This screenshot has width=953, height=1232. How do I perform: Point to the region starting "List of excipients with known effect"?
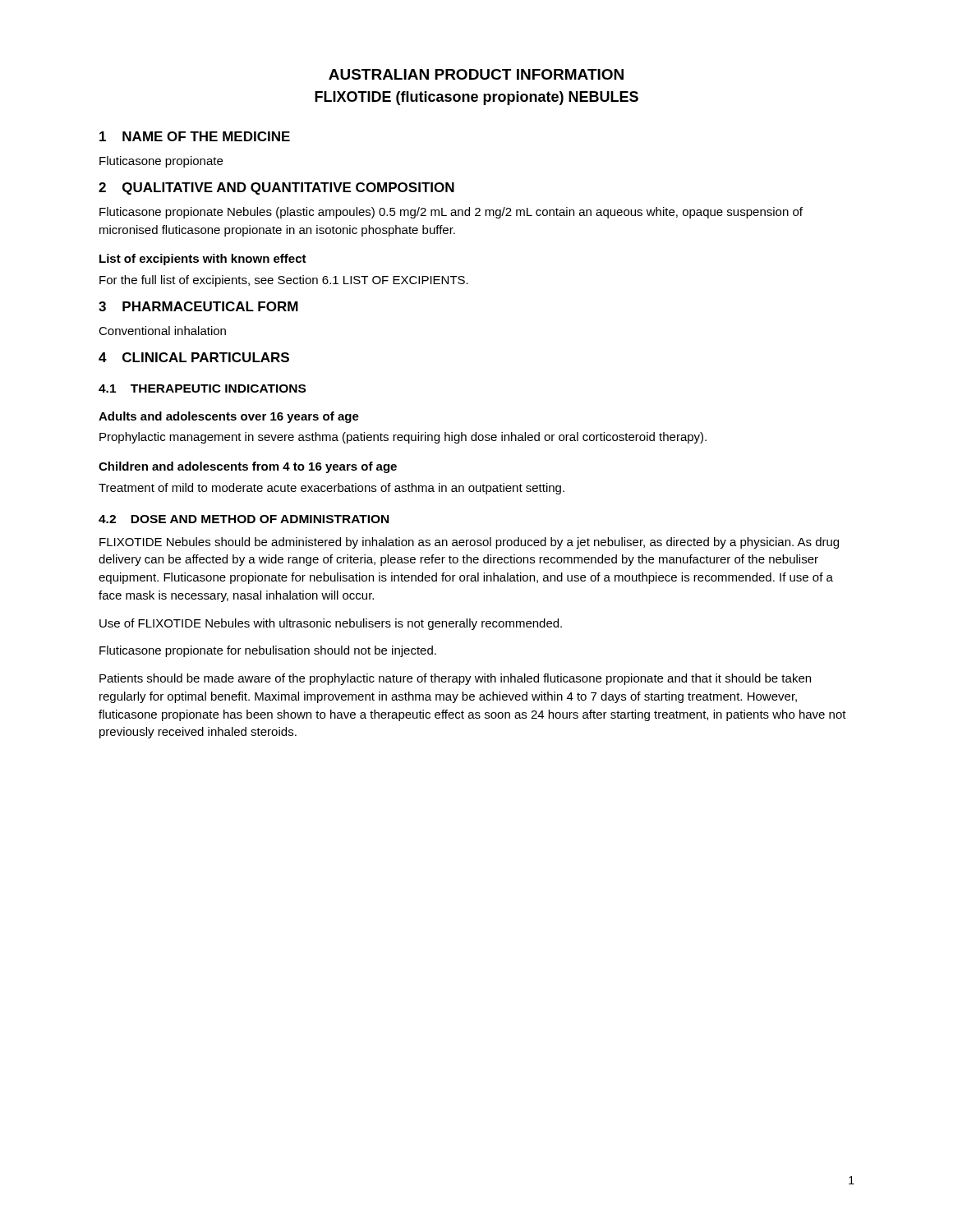(x=203, y=260)
